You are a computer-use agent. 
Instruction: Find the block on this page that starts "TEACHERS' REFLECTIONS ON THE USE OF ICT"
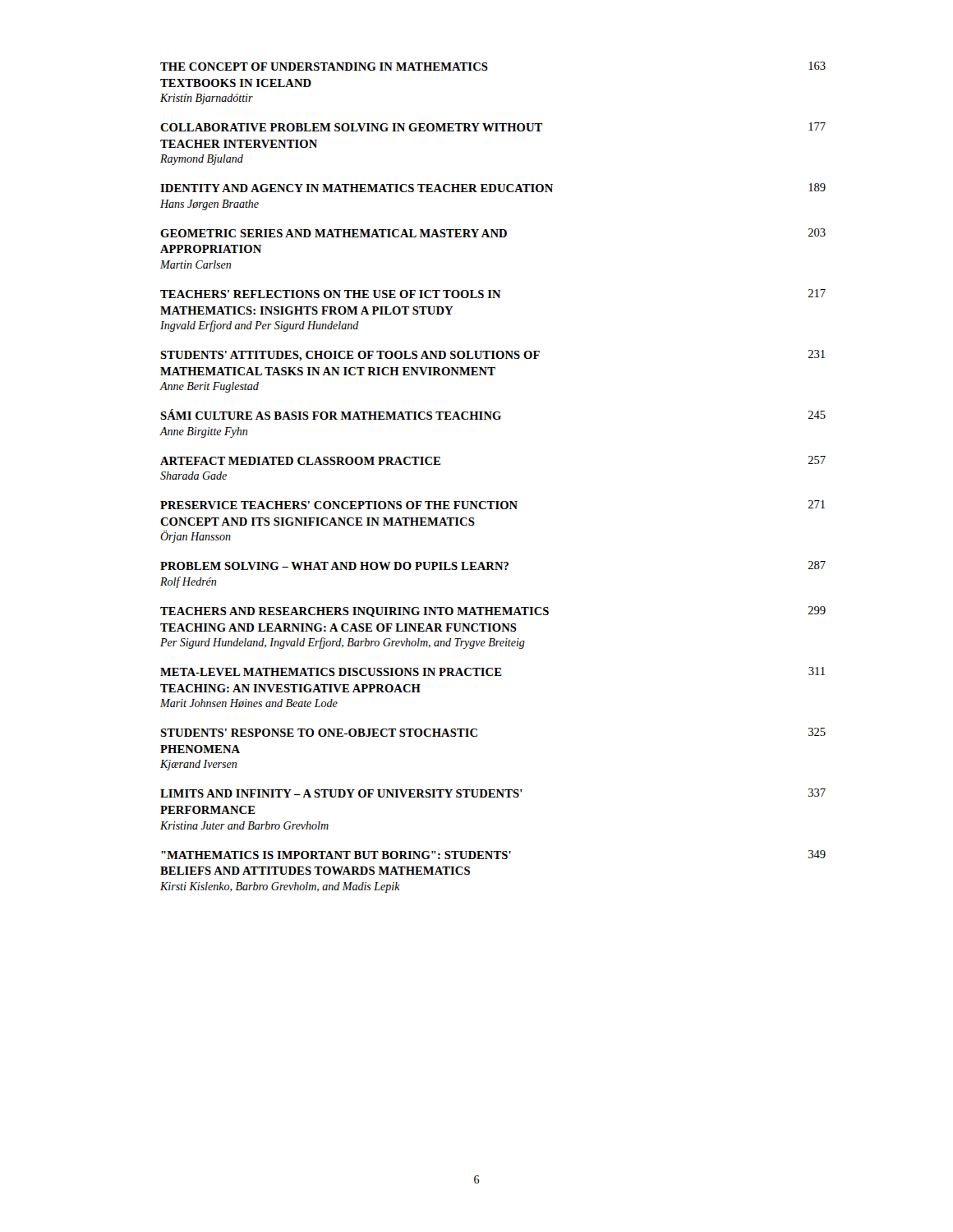(x=493, y=294)
